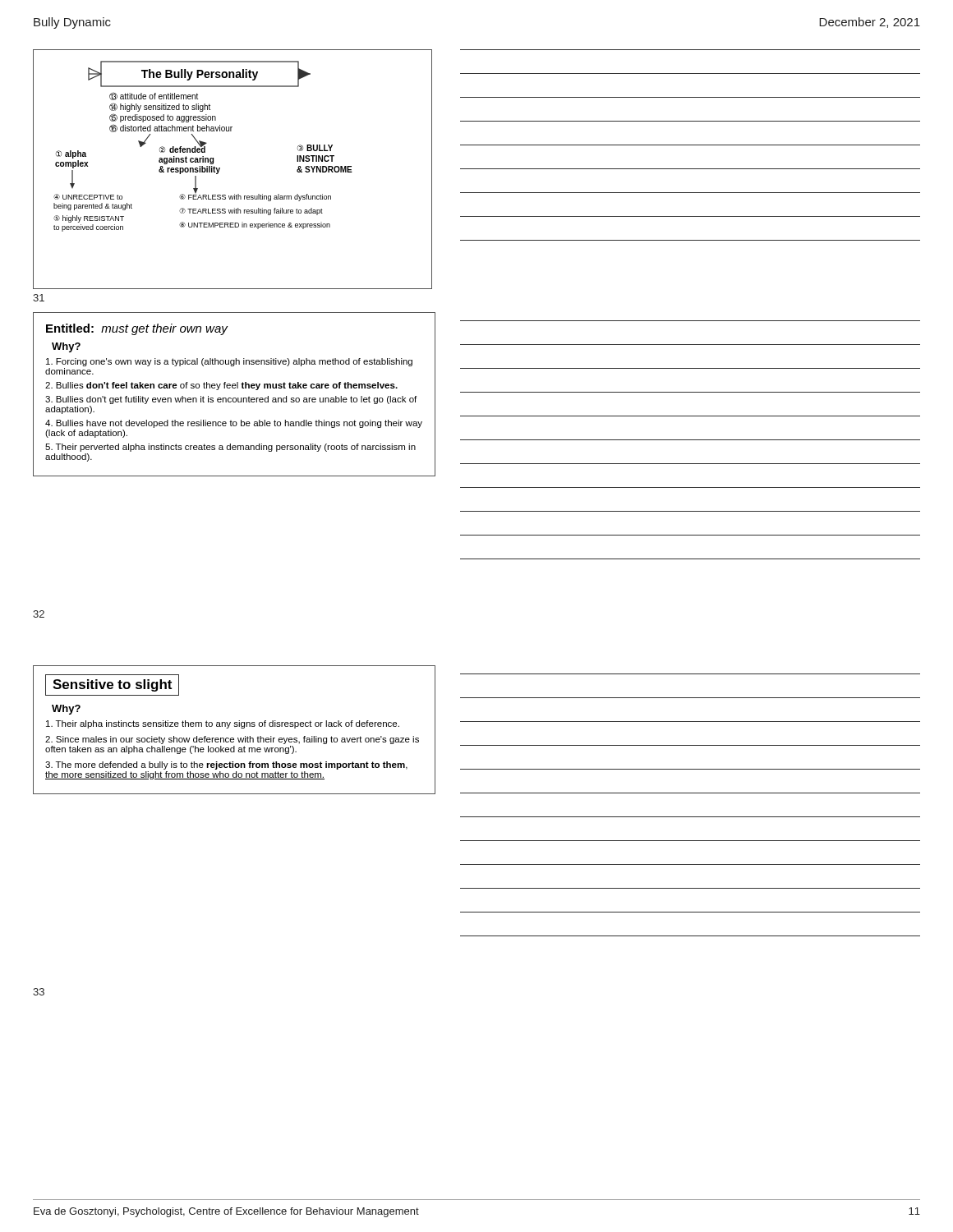Click on the table containing "Sensitive to slight Why?"
This screenshot has height=1232, width=953.
(234, 730)
